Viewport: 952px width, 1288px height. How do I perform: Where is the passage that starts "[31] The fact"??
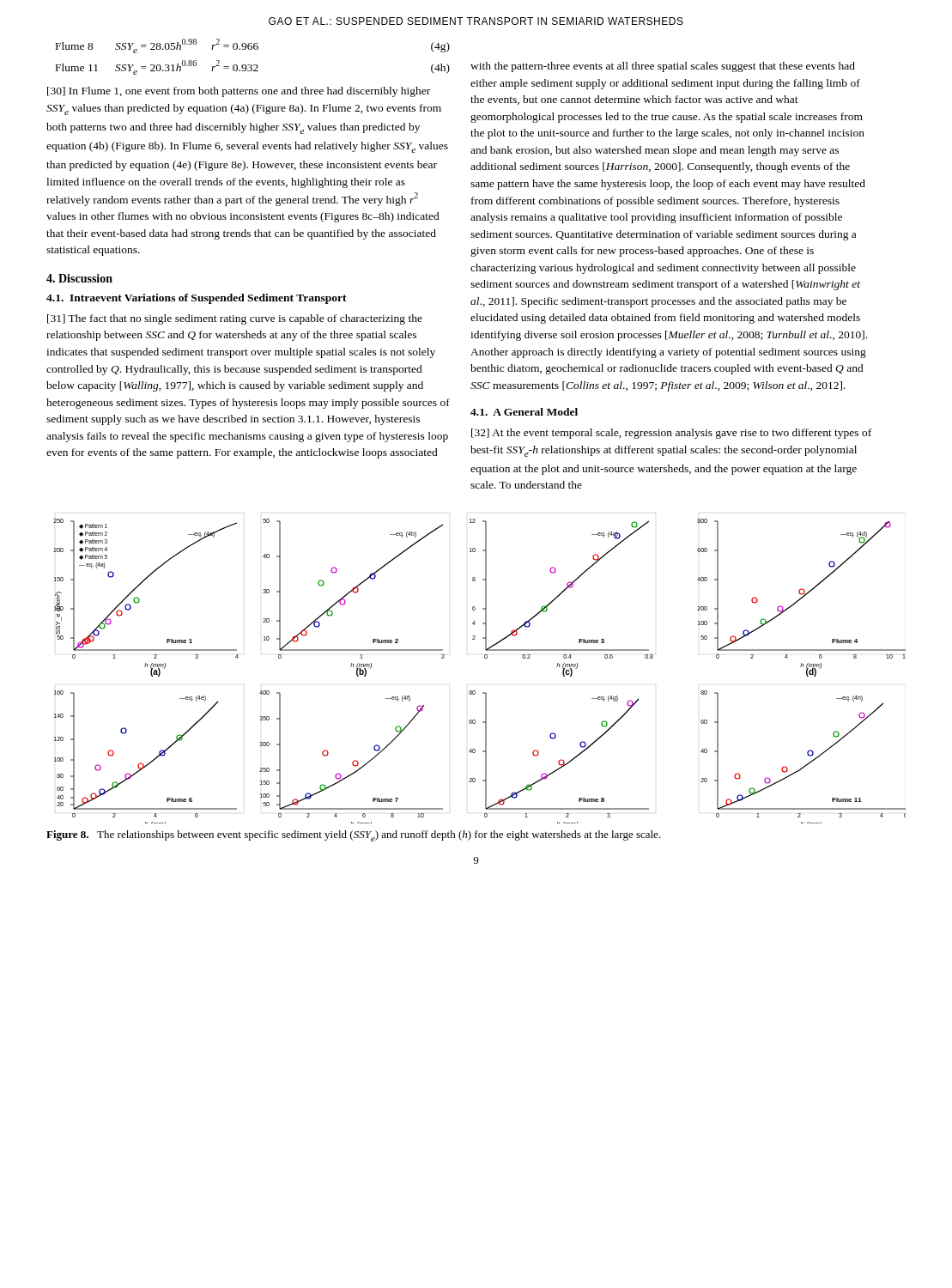[x=248, y=385]
